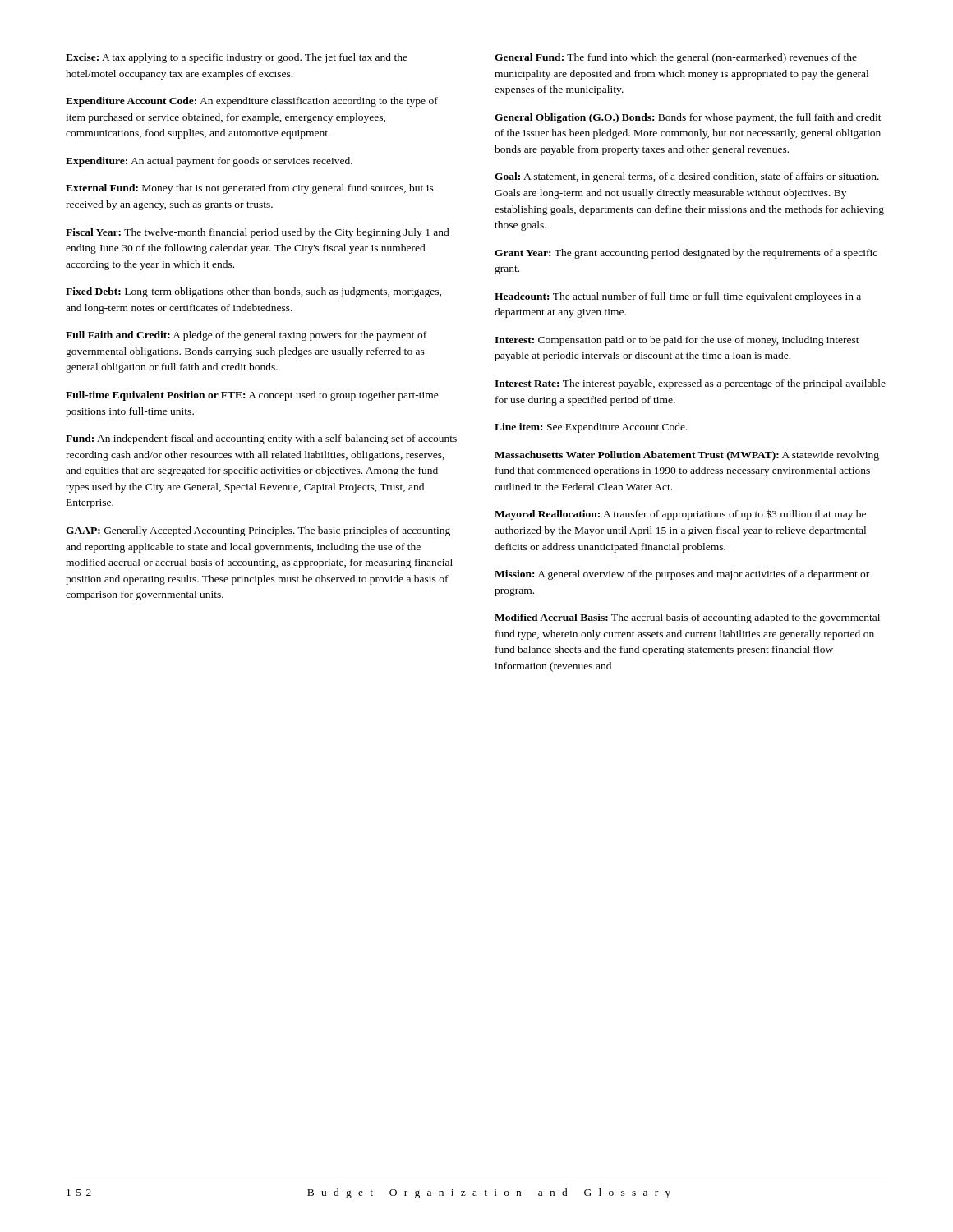The height and width of the screenshot is (1232, 953).
Task: Point to the block beginning "Fund: An independent fiscal and"
Action: [x=261, y=470]
